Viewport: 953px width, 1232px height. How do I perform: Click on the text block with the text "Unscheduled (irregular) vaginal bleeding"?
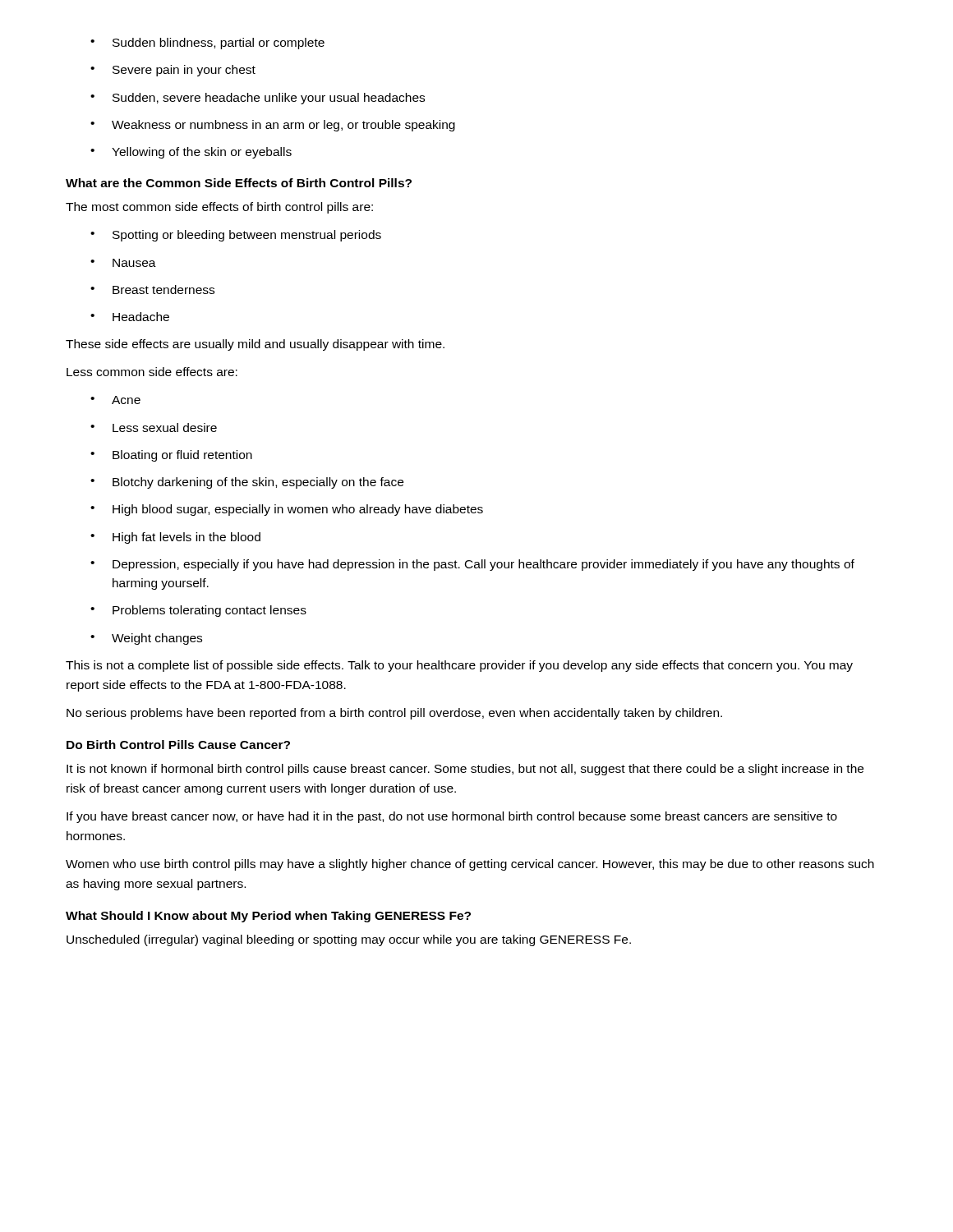[349, 939]
